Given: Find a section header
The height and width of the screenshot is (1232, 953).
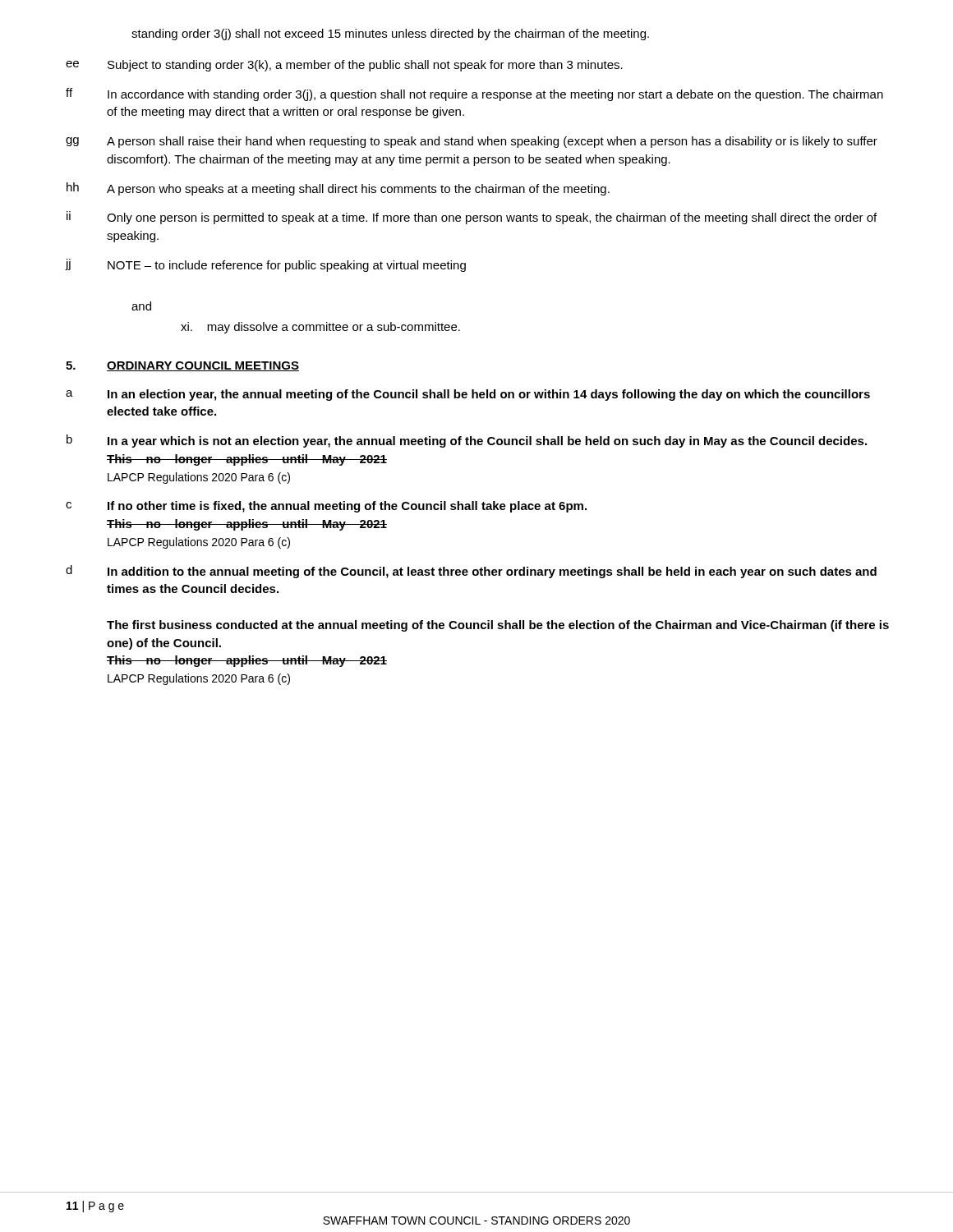Looking at the screenshot, I should point(182,365).
